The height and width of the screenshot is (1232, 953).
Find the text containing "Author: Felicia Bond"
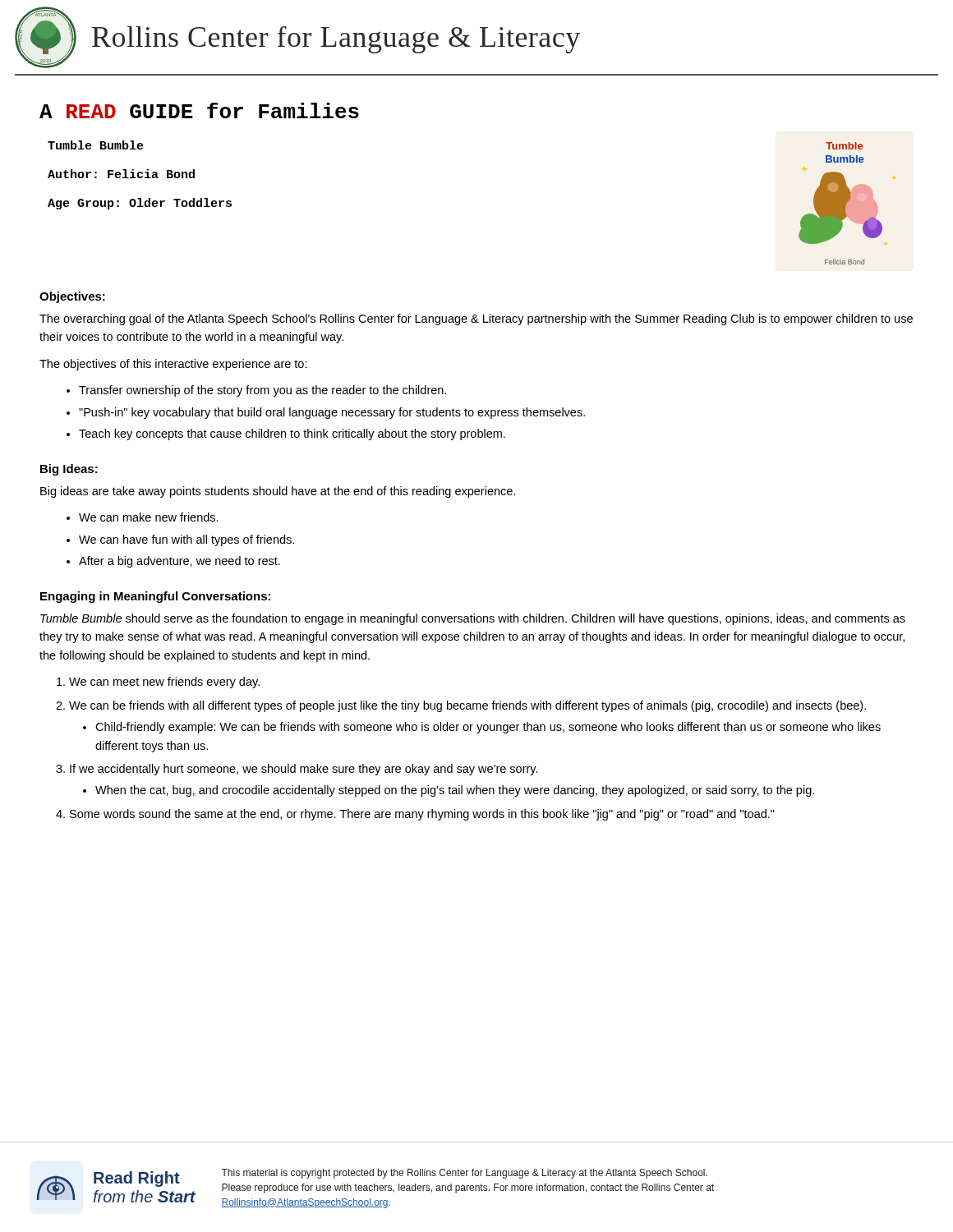coord(122,175)
